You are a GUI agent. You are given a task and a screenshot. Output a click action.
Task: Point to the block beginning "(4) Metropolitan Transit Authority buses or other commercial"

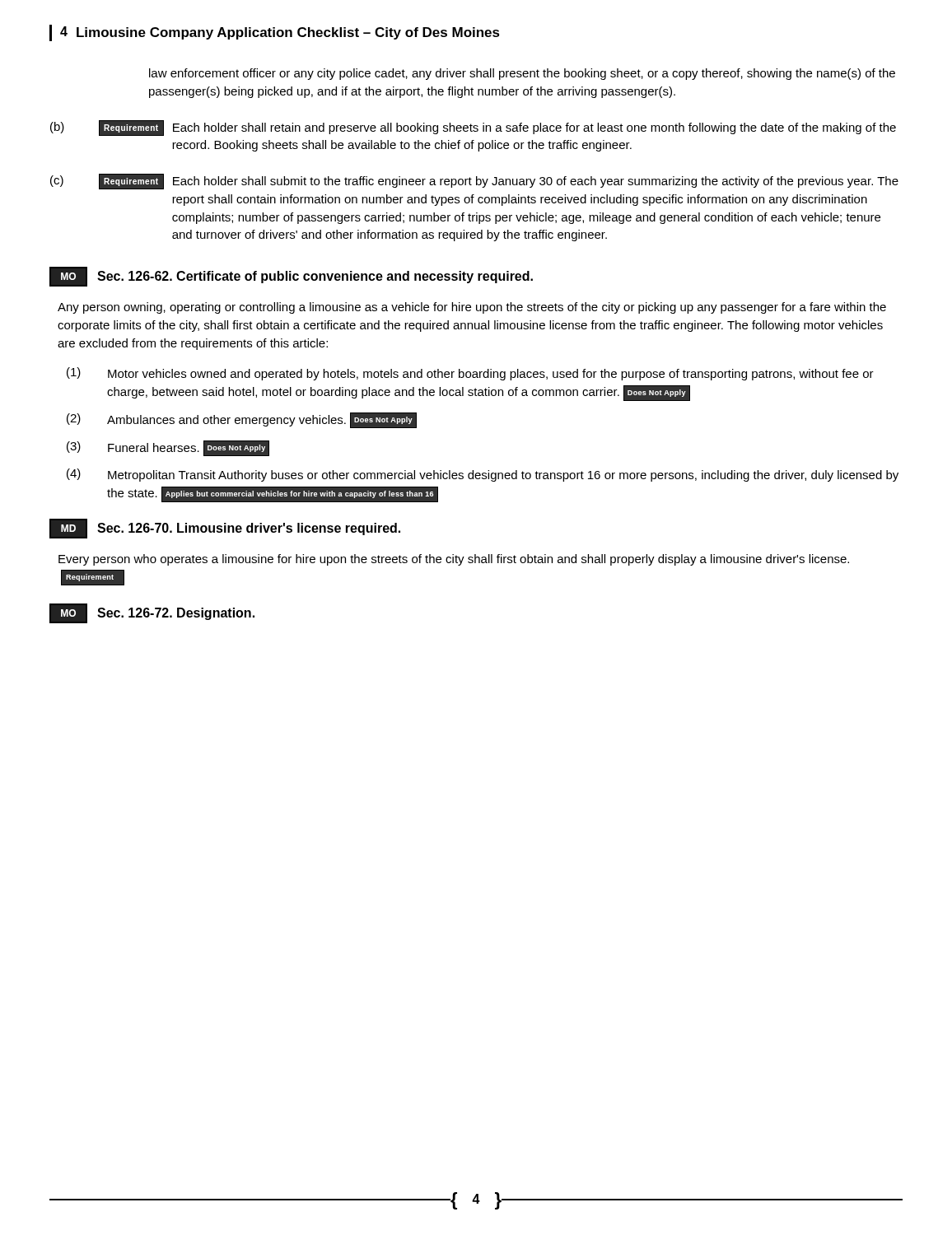coord(484,484)
